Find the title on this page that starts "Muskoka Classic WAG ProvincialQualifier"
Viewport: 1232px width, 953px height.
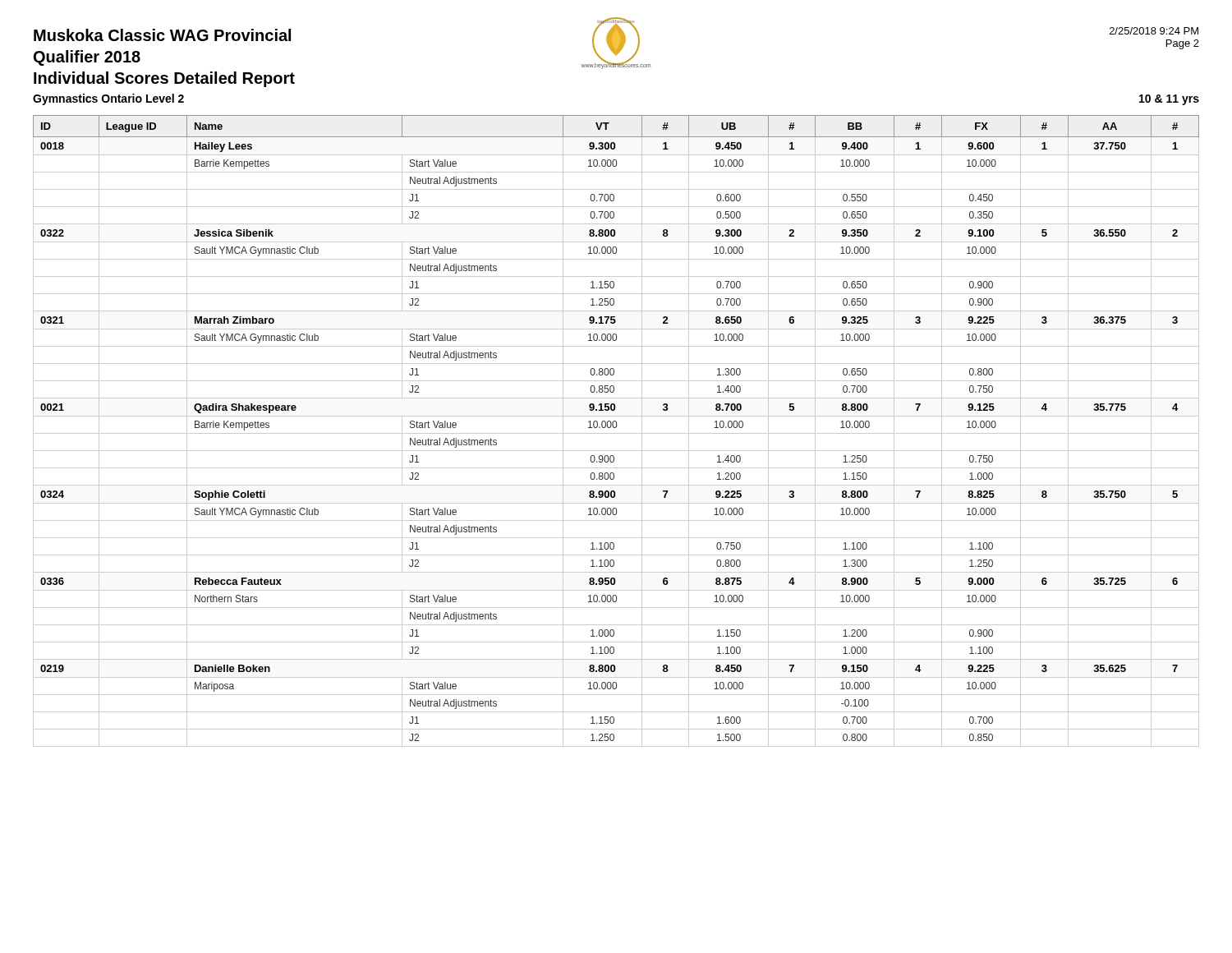[162, 35]
